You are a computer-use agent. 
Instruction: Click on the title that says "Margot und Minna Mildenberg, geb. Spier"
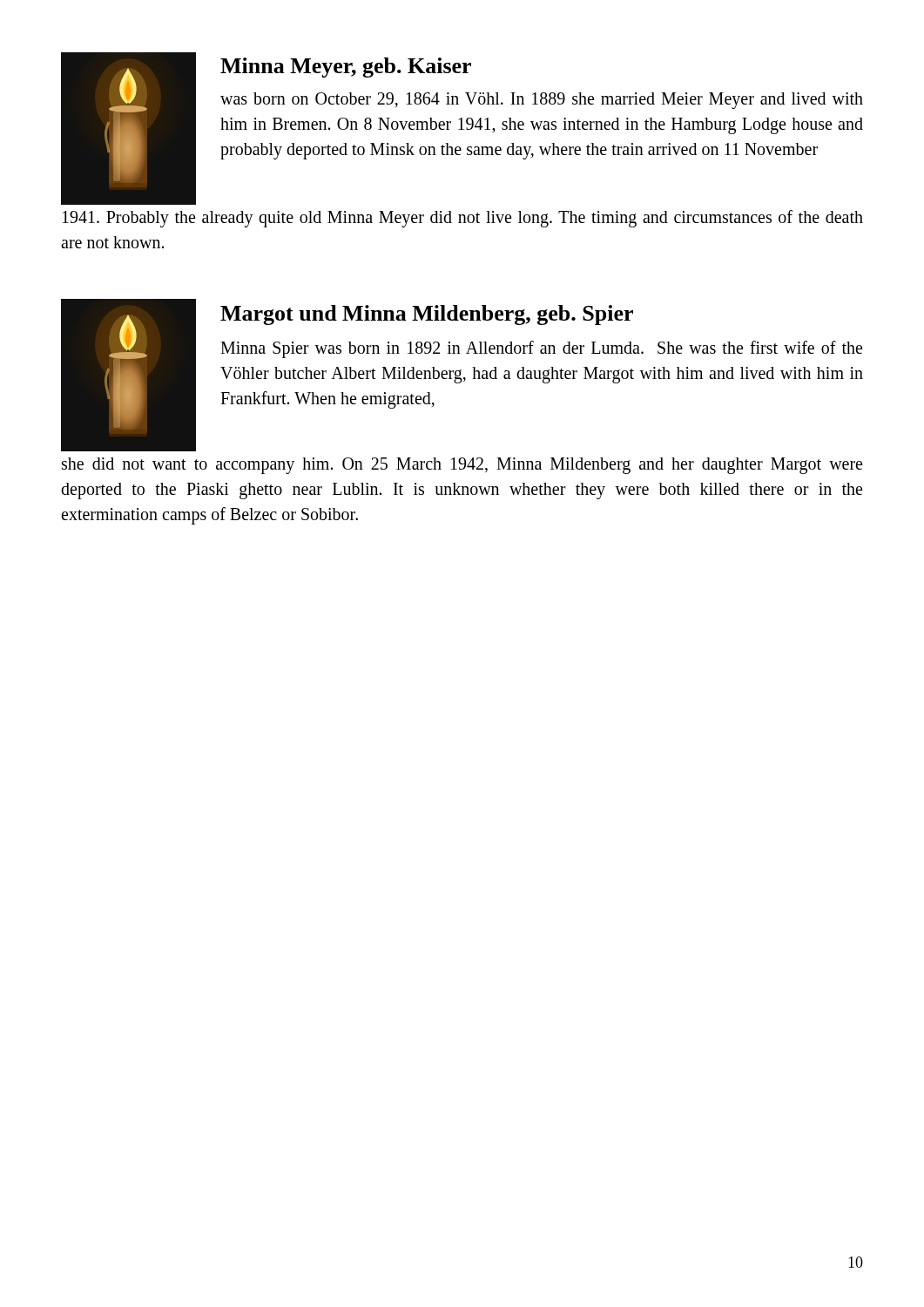427,313
